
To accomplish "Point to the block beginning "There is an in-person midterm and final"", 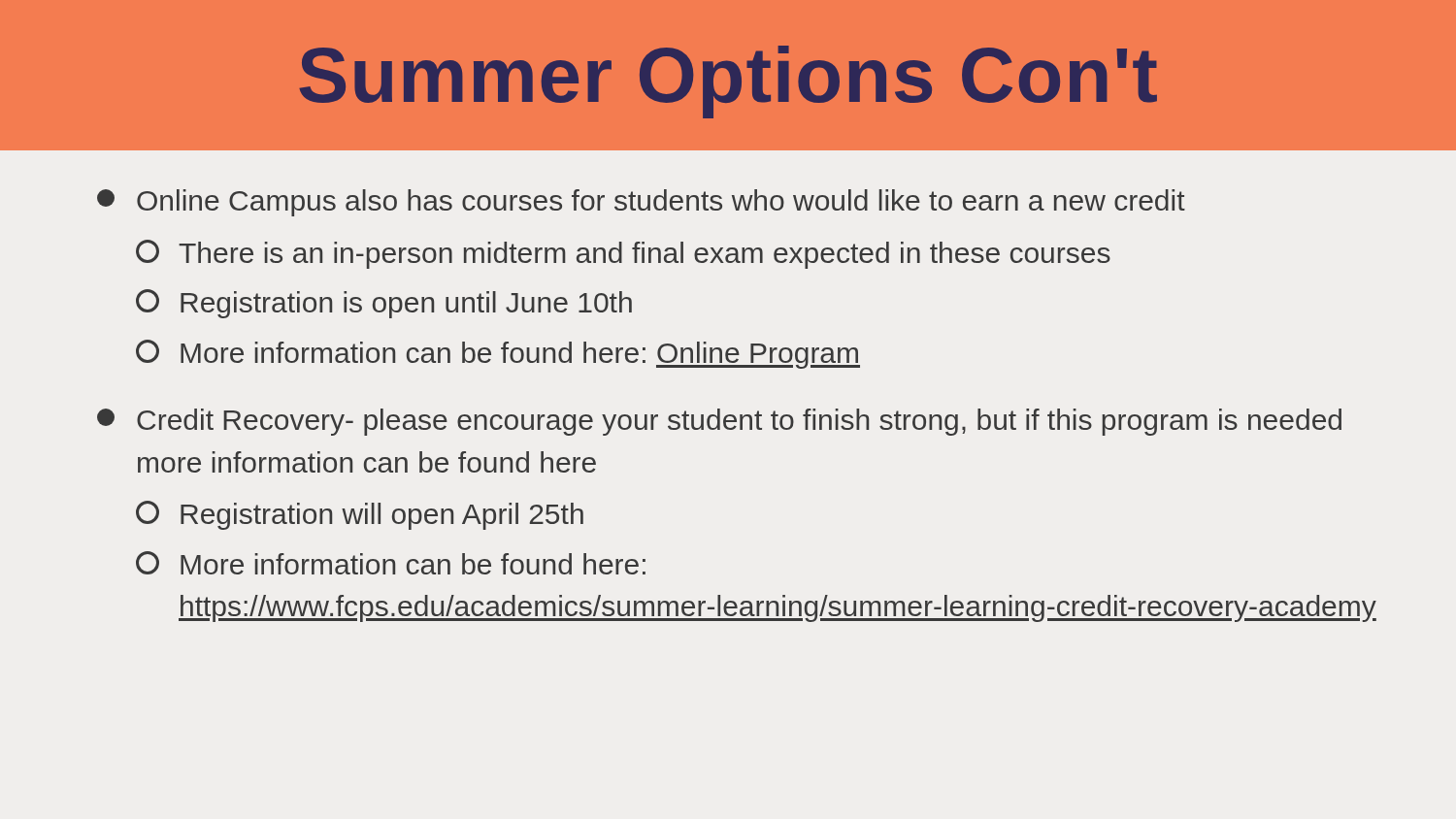I will (x=757, y=253).
